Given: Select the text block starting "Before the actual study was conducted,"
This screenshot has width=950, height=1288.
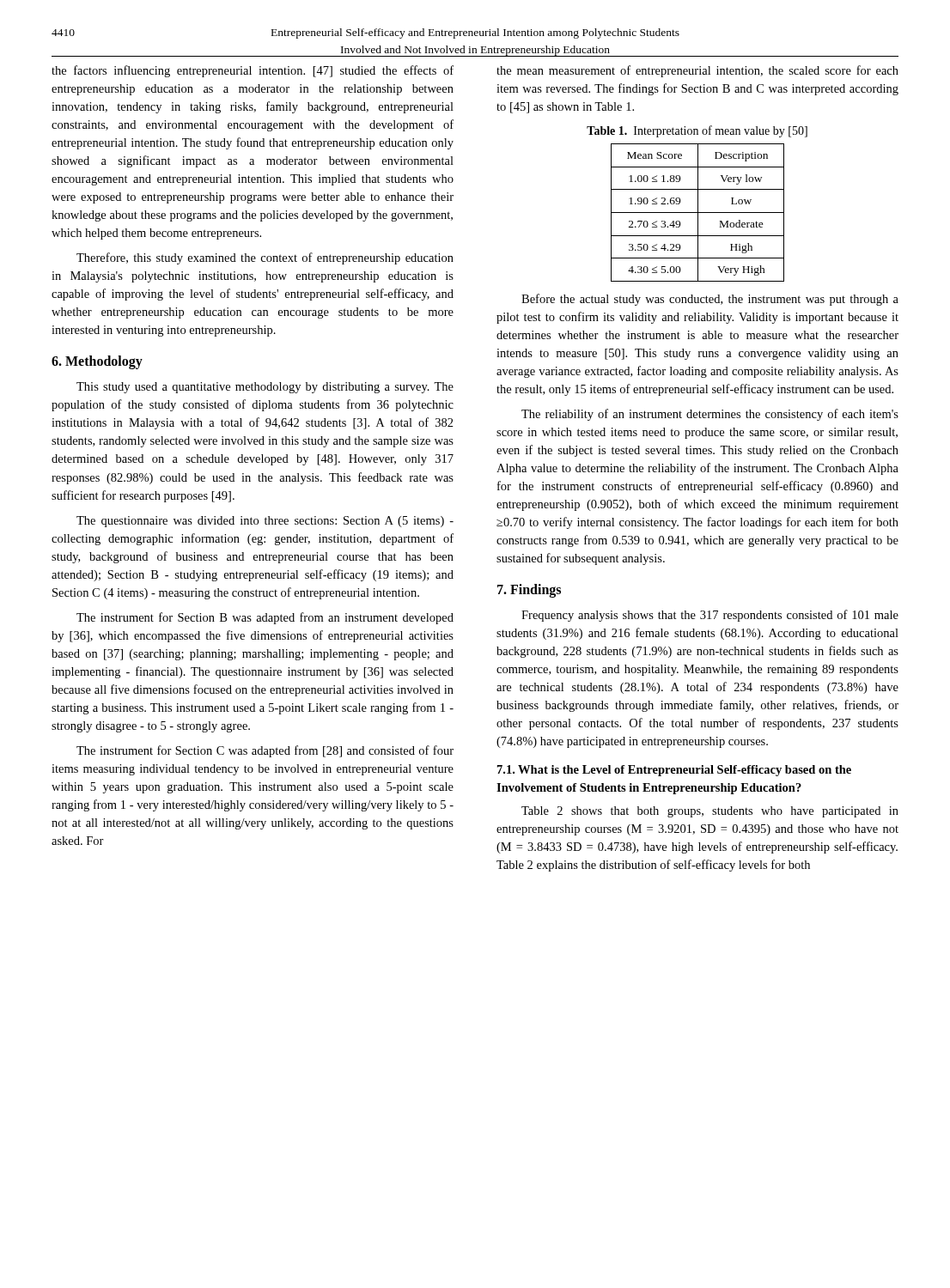Looking at the screenshot, I should pyautogui.click(x=697, y=344).
